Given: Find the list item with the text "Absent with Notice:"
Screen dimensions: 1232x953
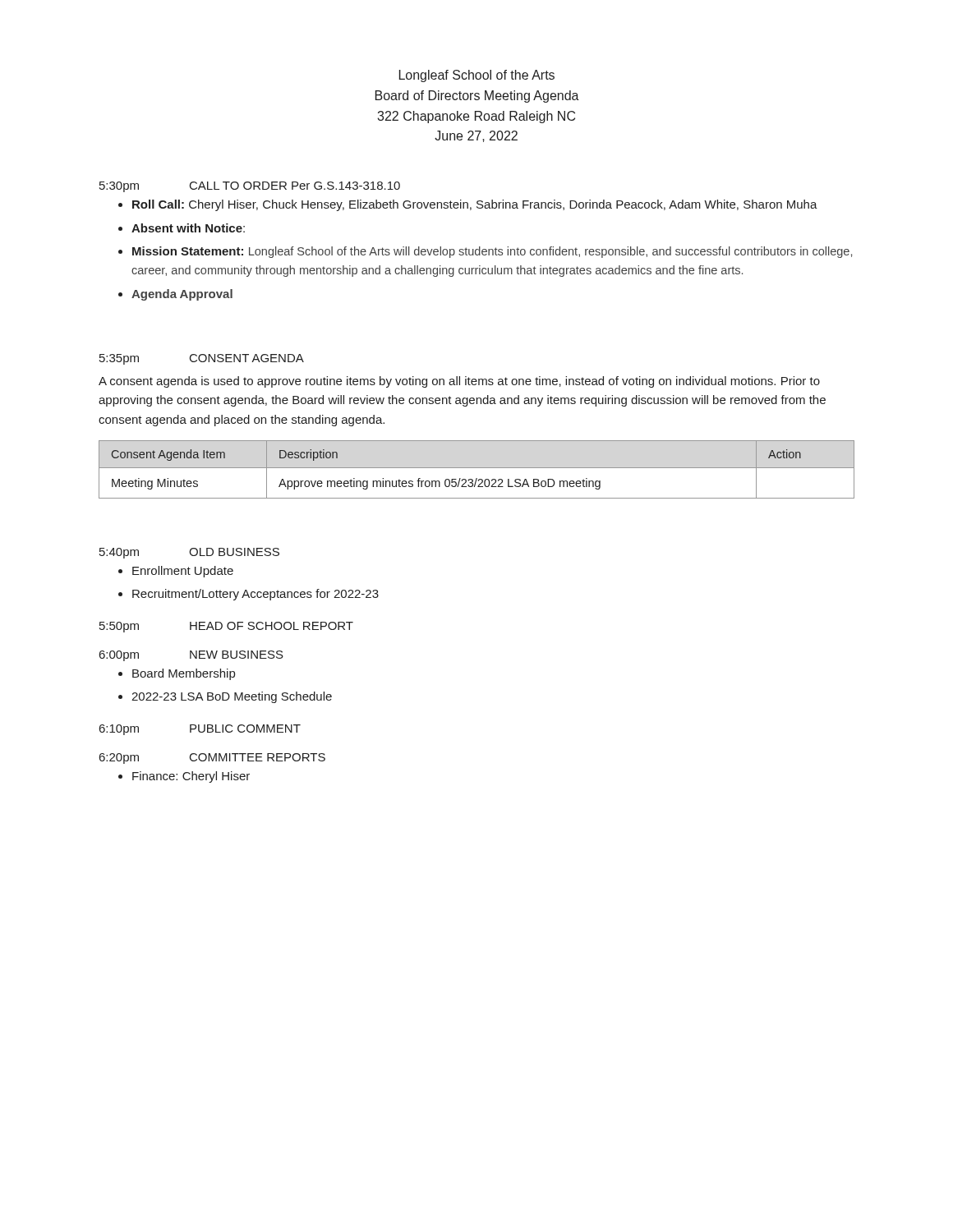Looking at the screenshot, I should tap(189, 228).
